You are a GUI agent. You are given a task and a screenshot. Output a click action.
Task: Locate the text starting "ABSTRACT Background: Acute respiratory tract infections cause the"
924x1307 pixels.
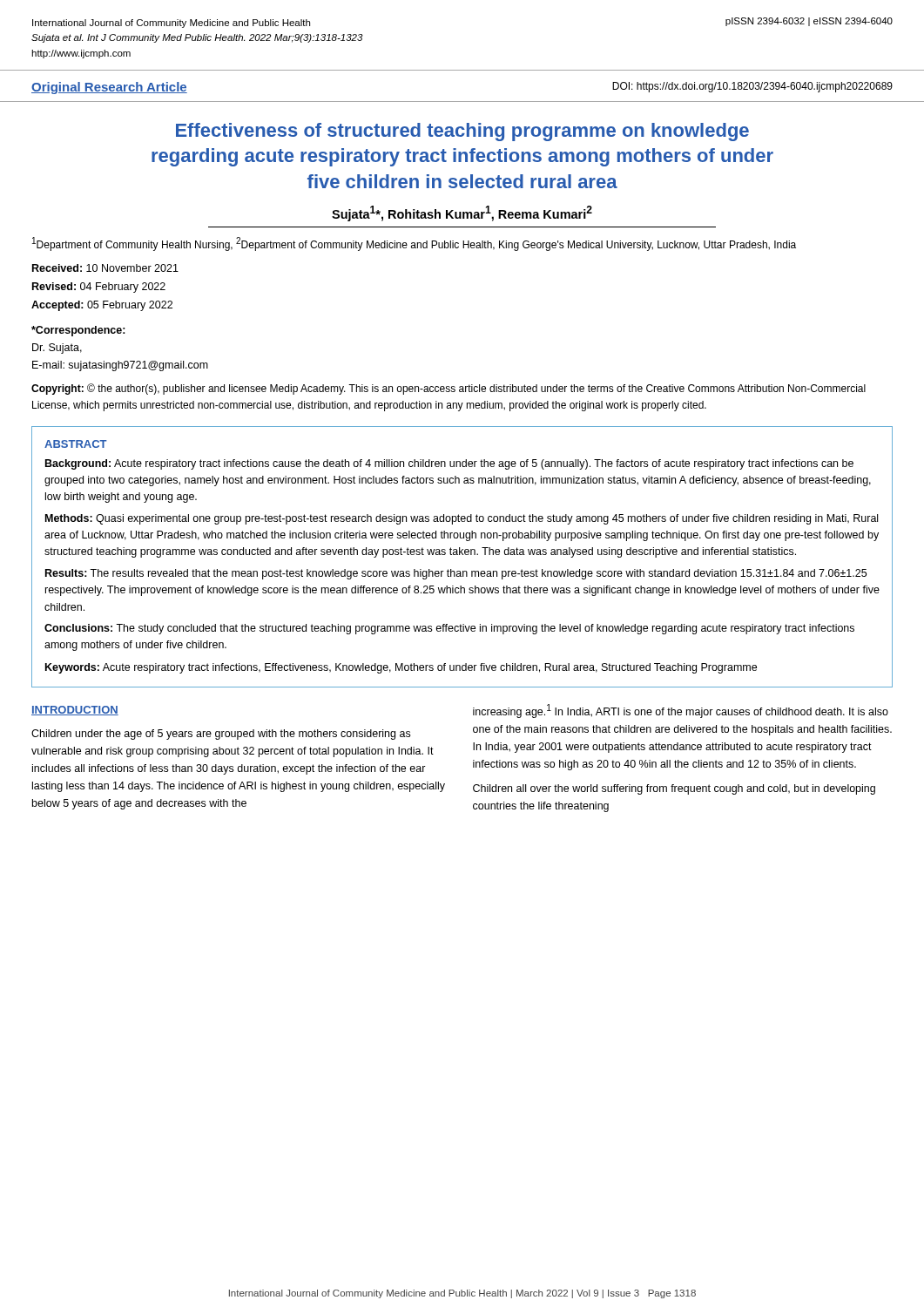tap(462, 557)
